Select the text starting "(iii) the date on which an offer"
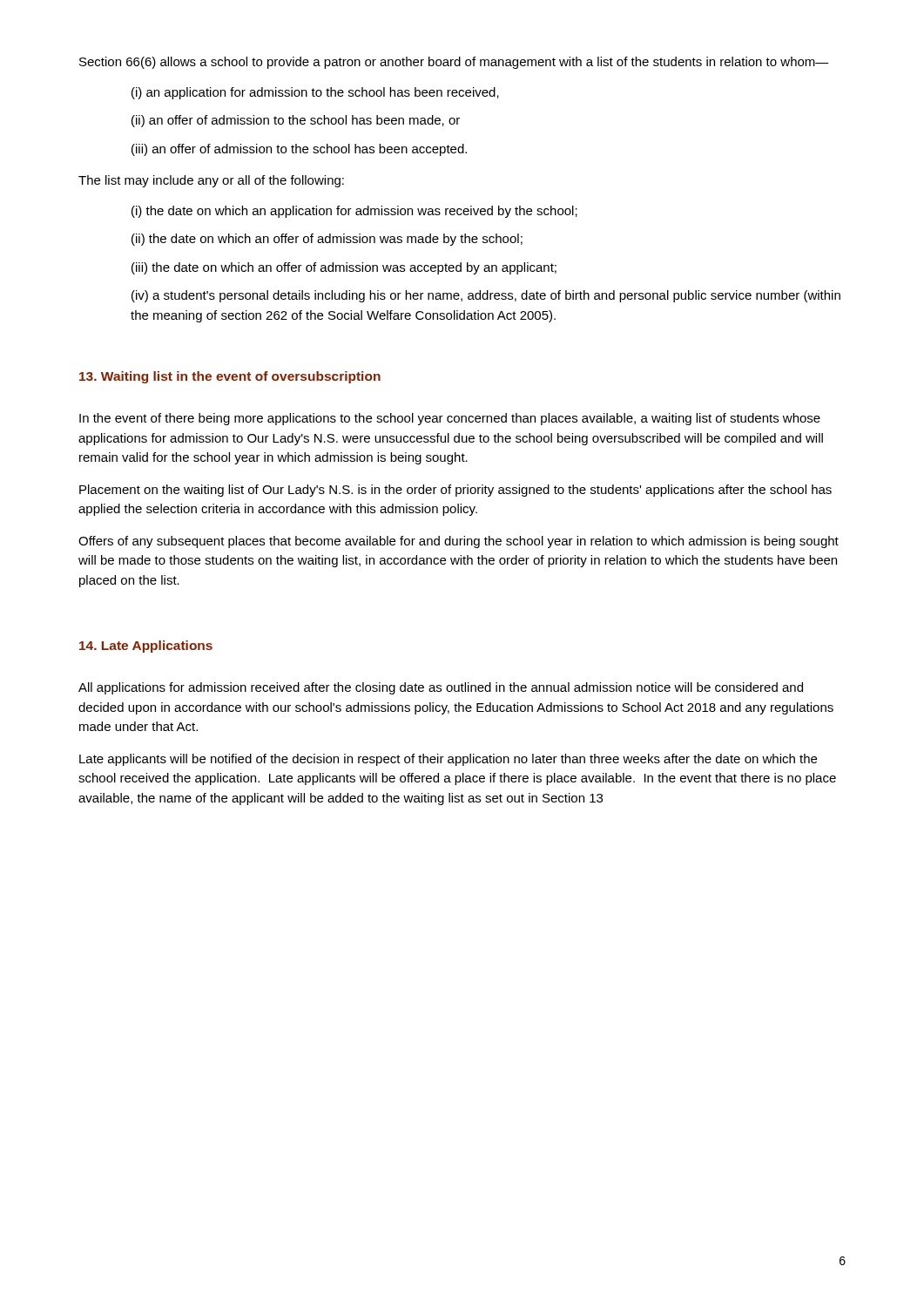924x1307 pixels. [x=344, y=267]
